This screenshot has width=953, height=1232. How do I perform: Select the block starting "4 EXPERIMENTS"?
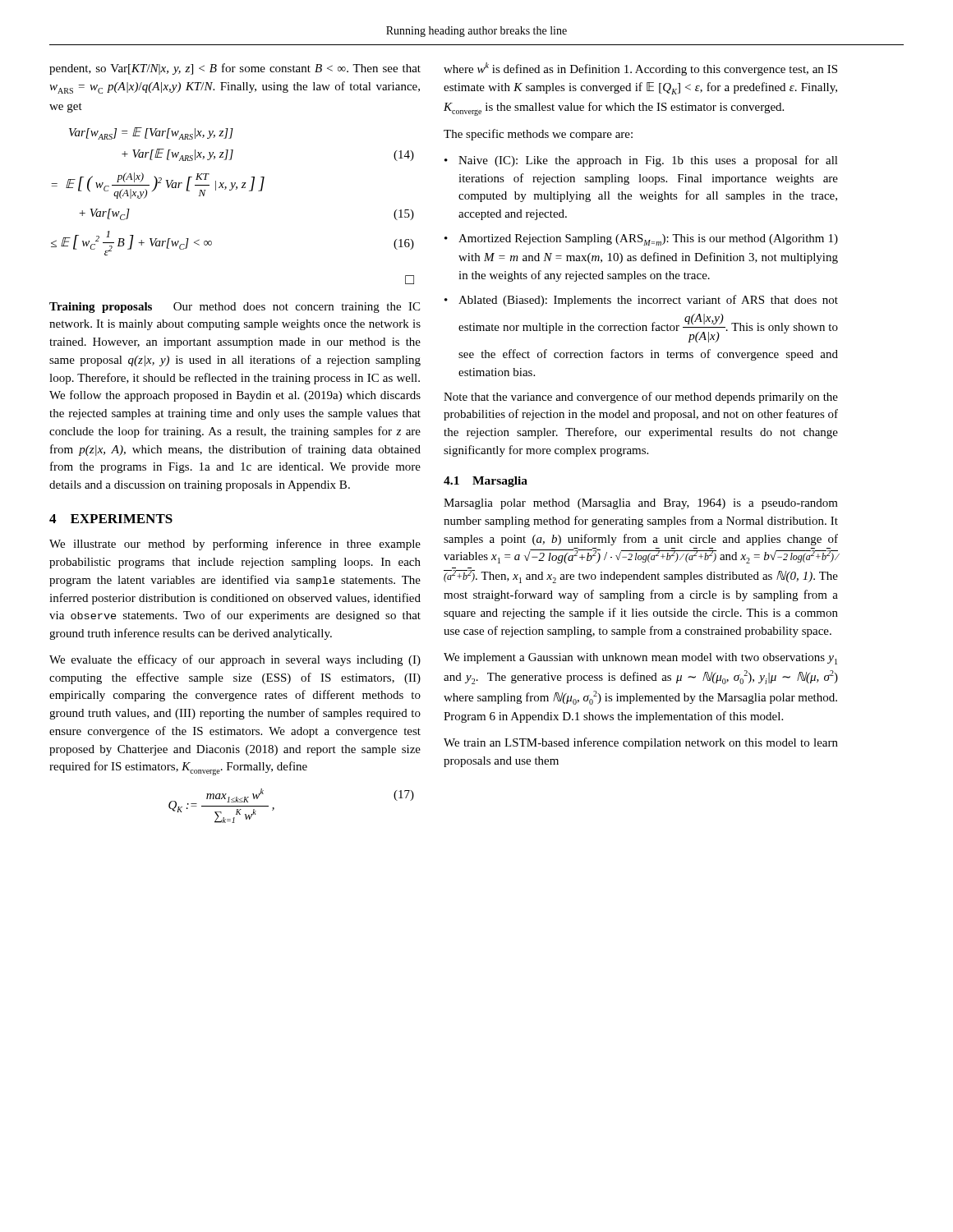[x=111, y=519]
